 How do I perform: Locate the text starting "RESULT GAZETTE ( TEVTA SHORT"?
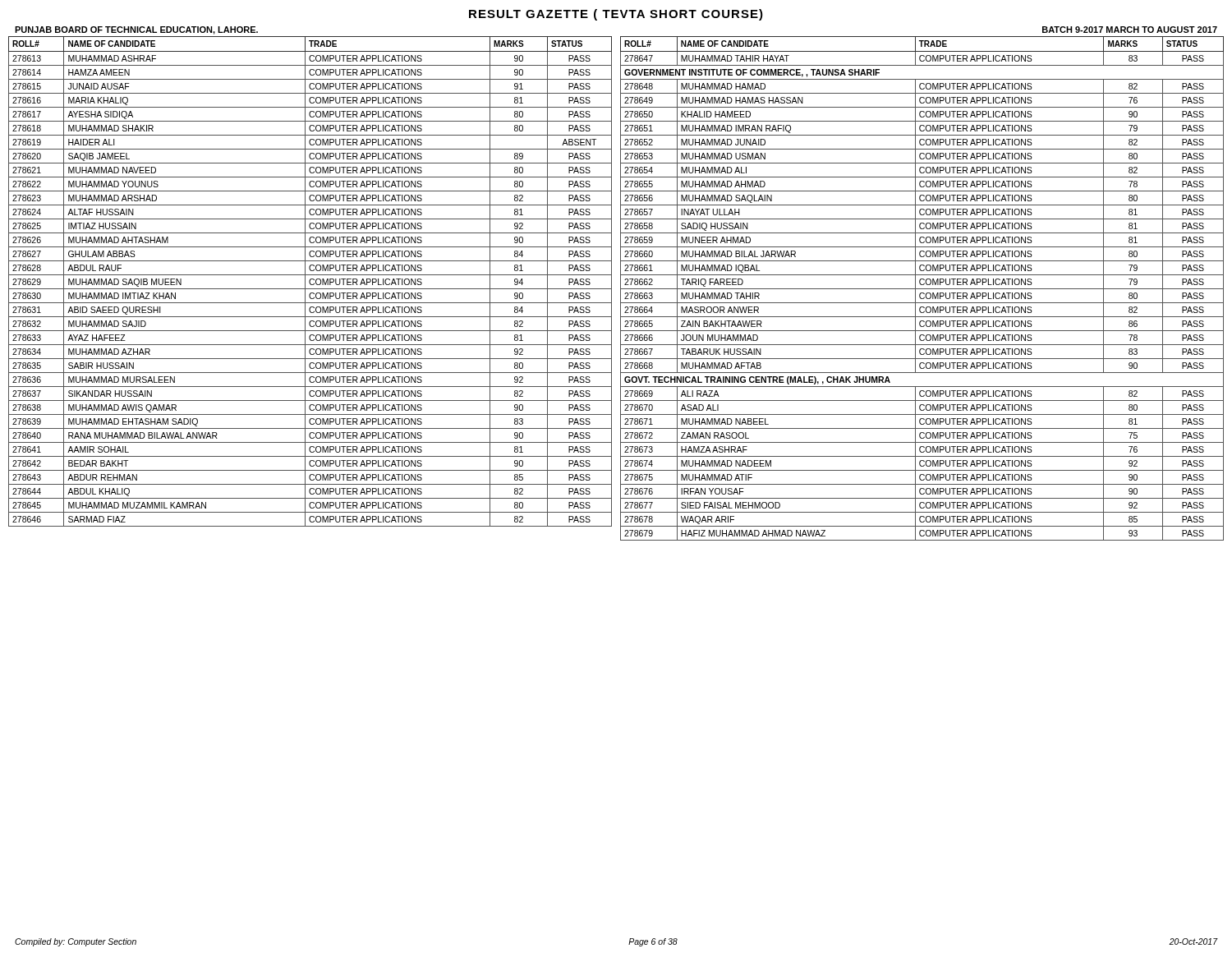coord(616,14)
